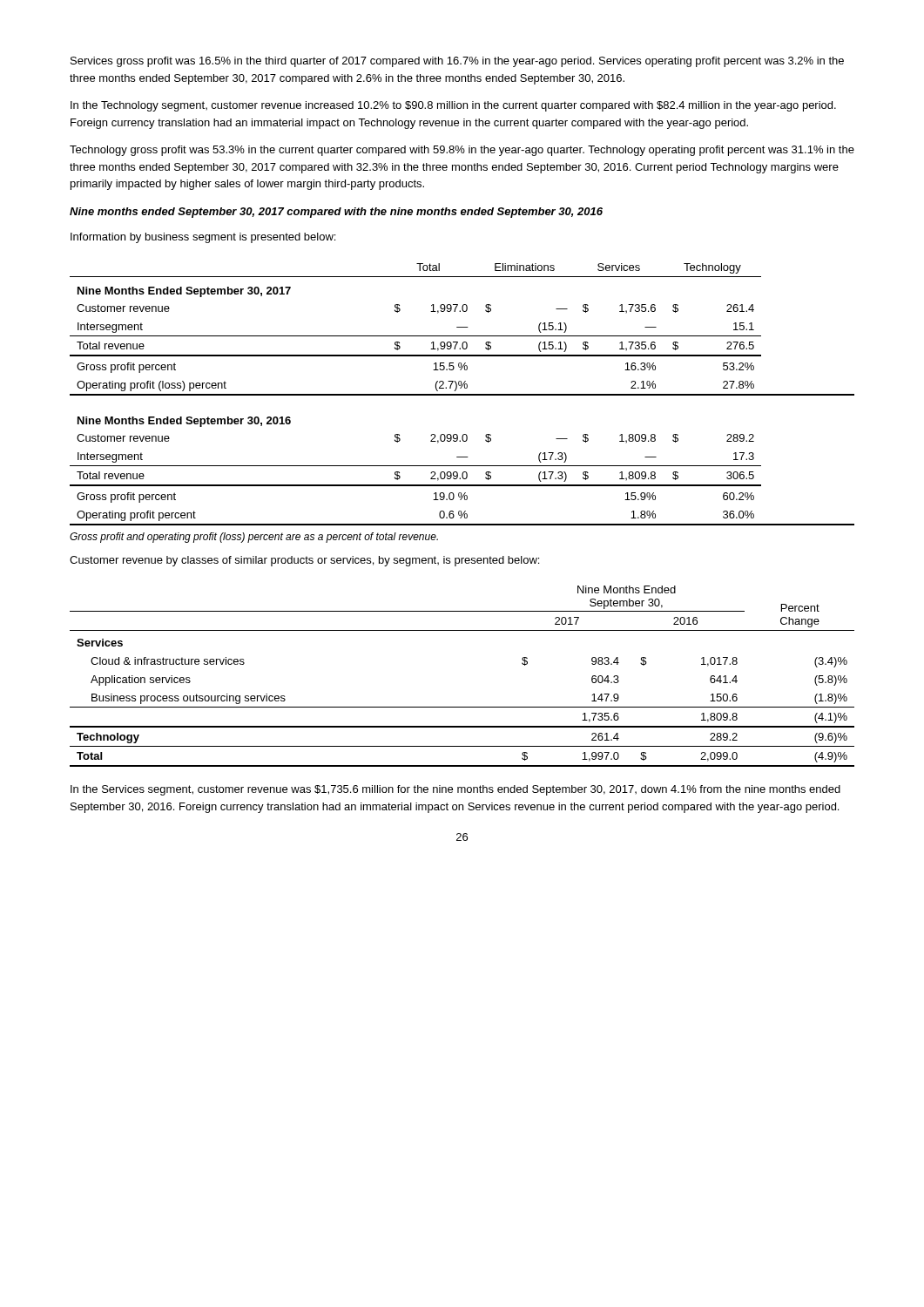This screenshot has width=924, height=1307.
Task: Locate the block of text that opens with "Gross profit and"
Action: pyautogui.click(x=254, y=536)
